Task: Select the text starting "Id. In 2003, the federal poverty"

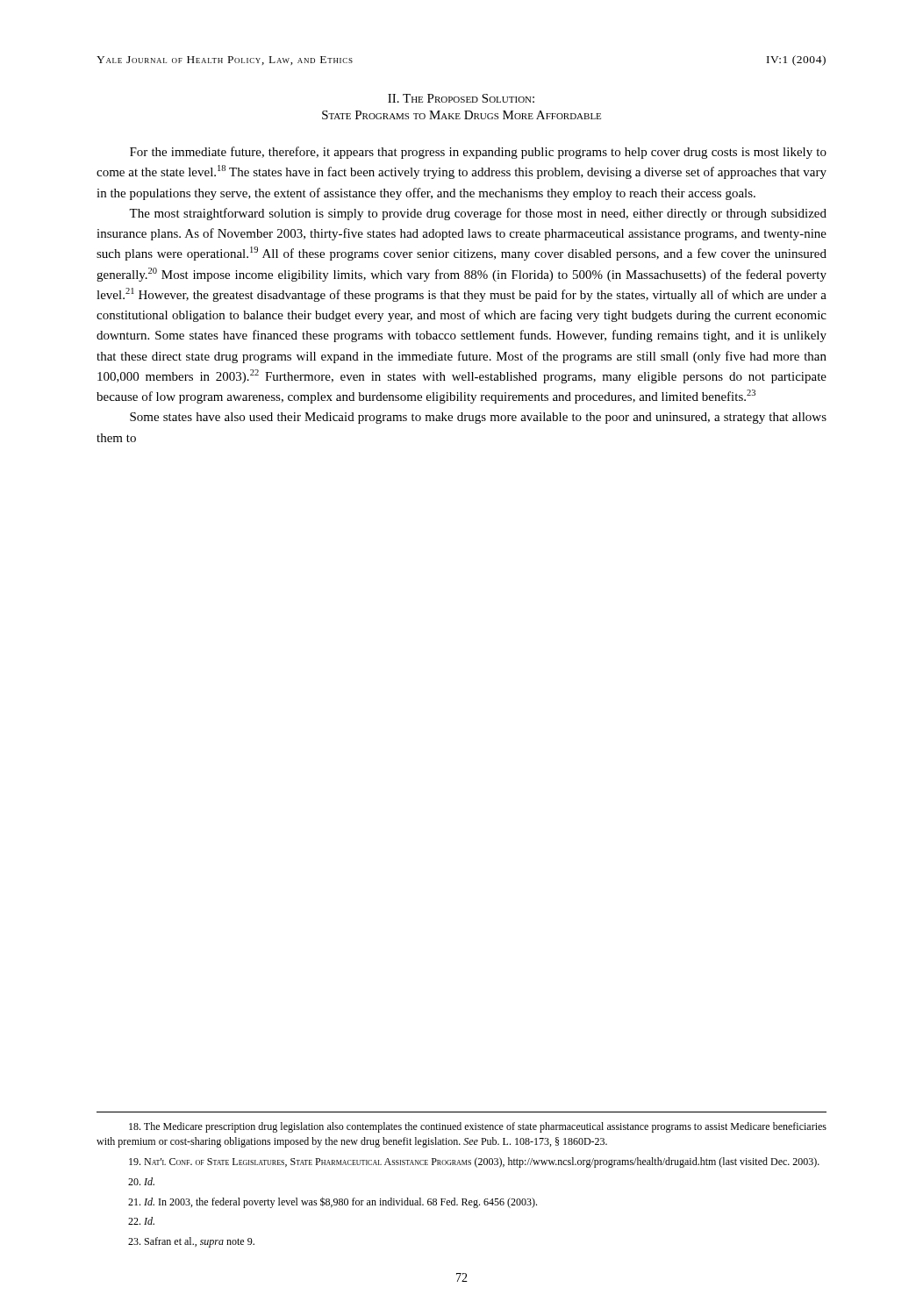Action: point(333,1202)
